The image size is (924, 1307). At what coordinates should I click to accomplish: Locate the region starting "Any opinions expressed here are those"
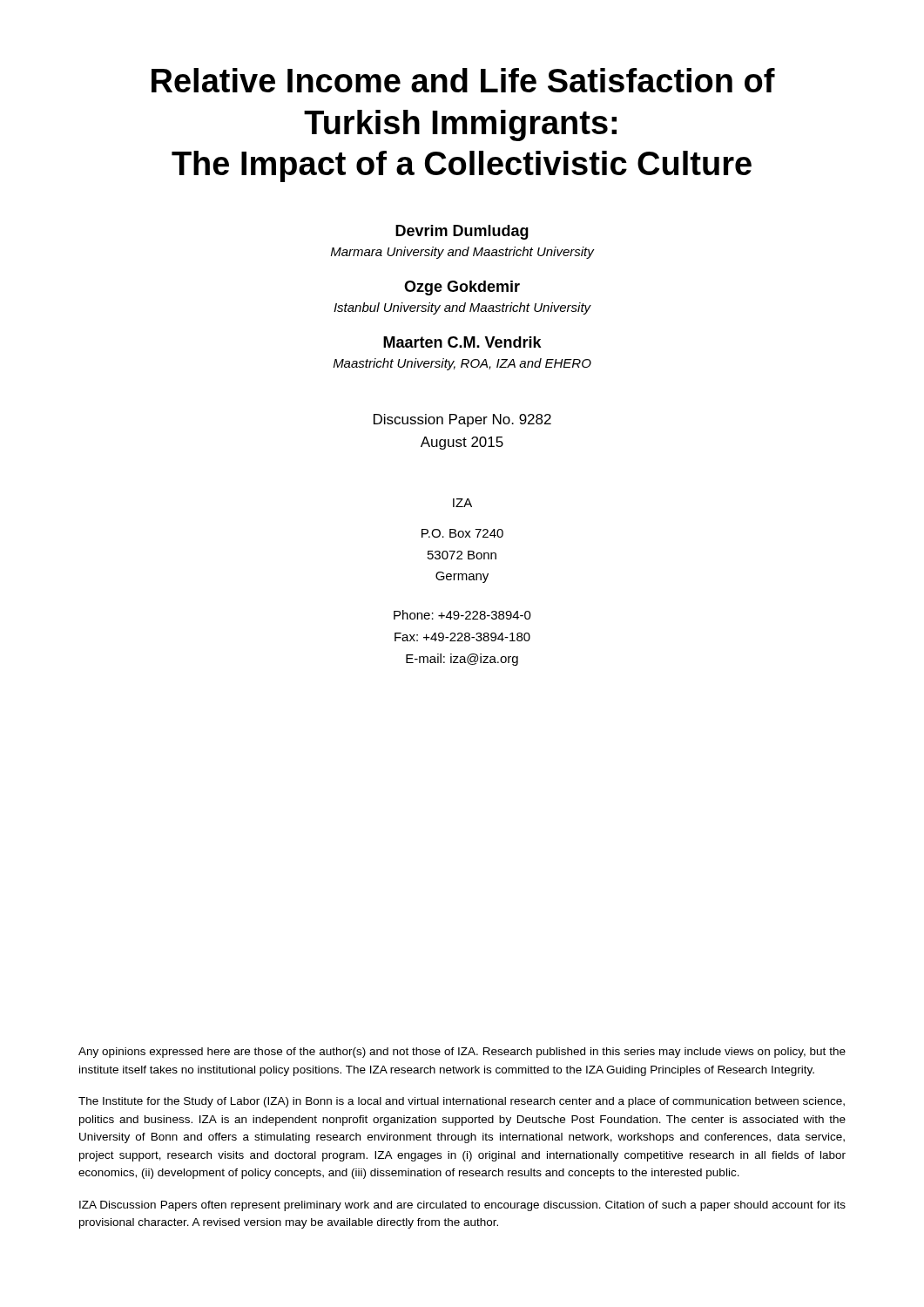pyautogui.click(x=462, y=1060)
